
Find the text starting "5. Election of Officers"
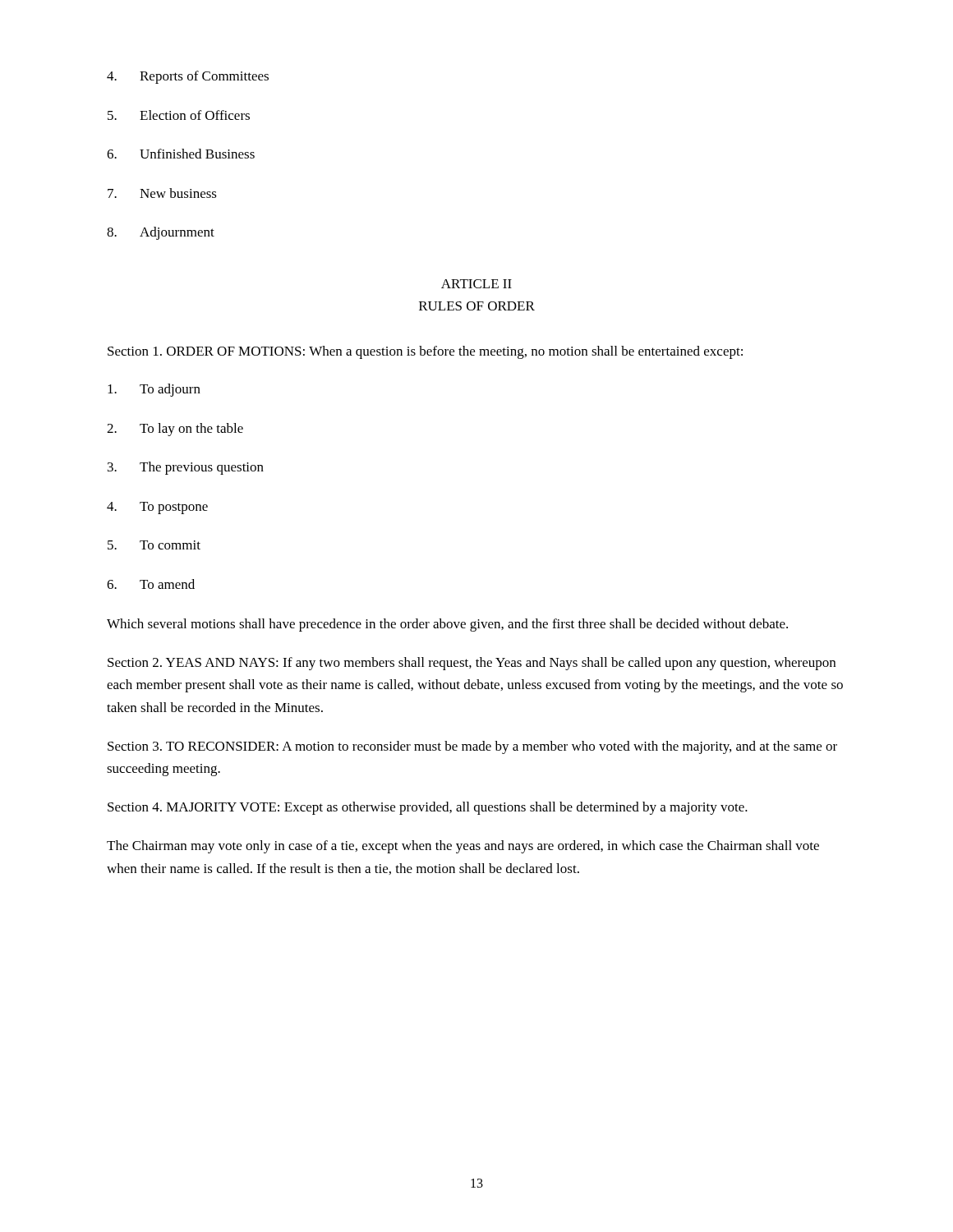click(179, 115)
